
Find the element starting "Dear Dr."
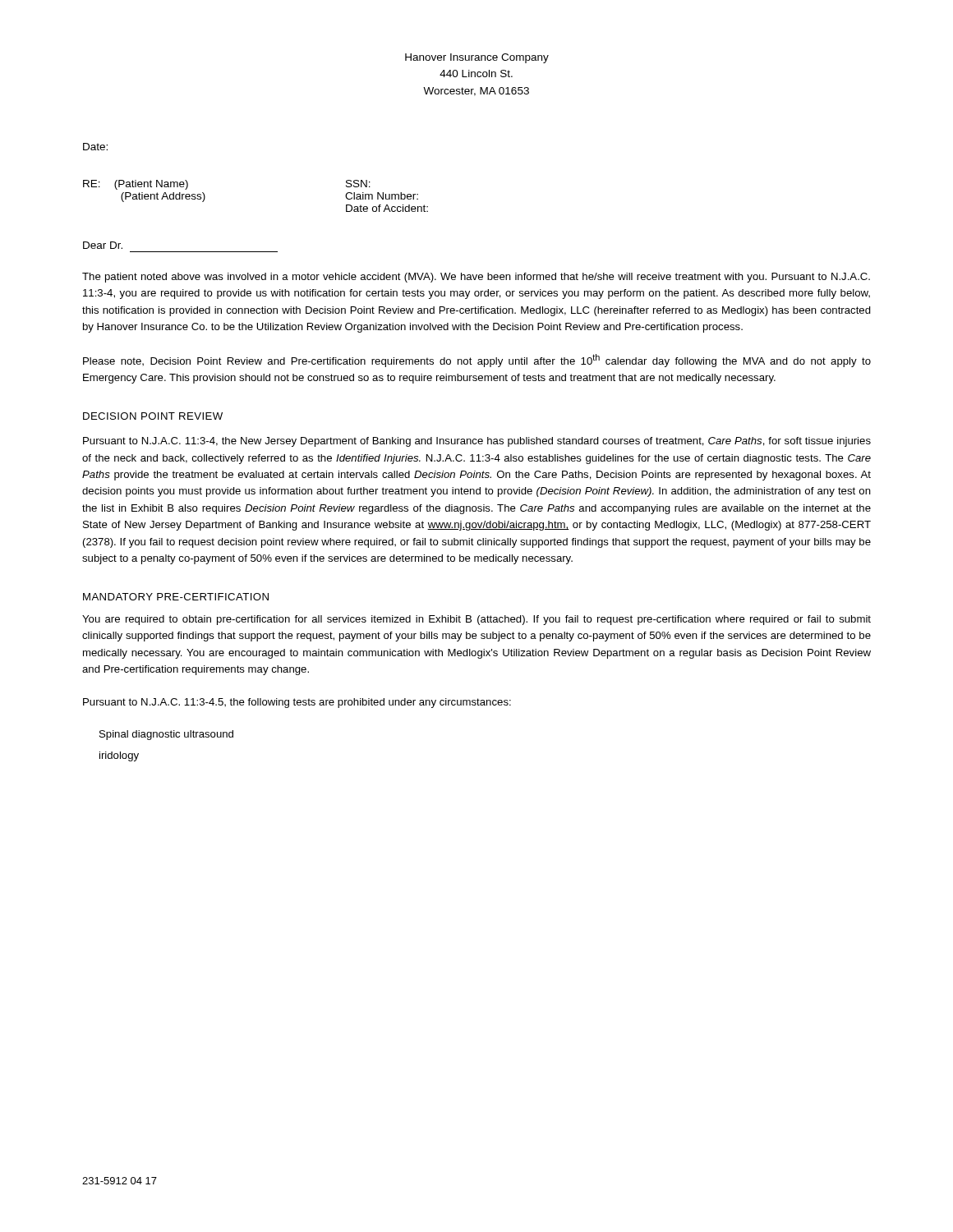click(103, 245)
